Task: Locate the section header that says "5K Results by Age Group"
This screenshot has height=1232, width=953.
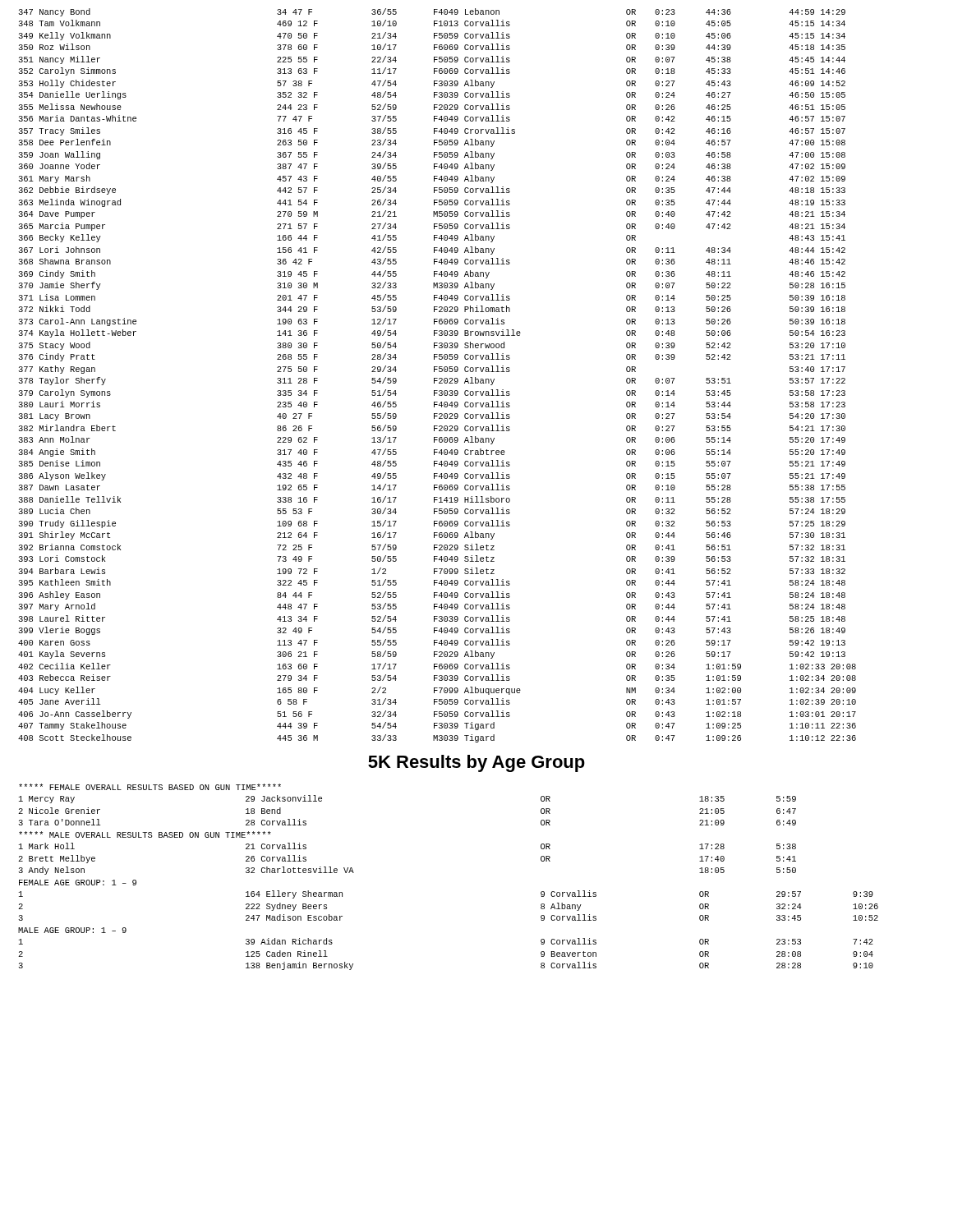Action: coord(476,762)
